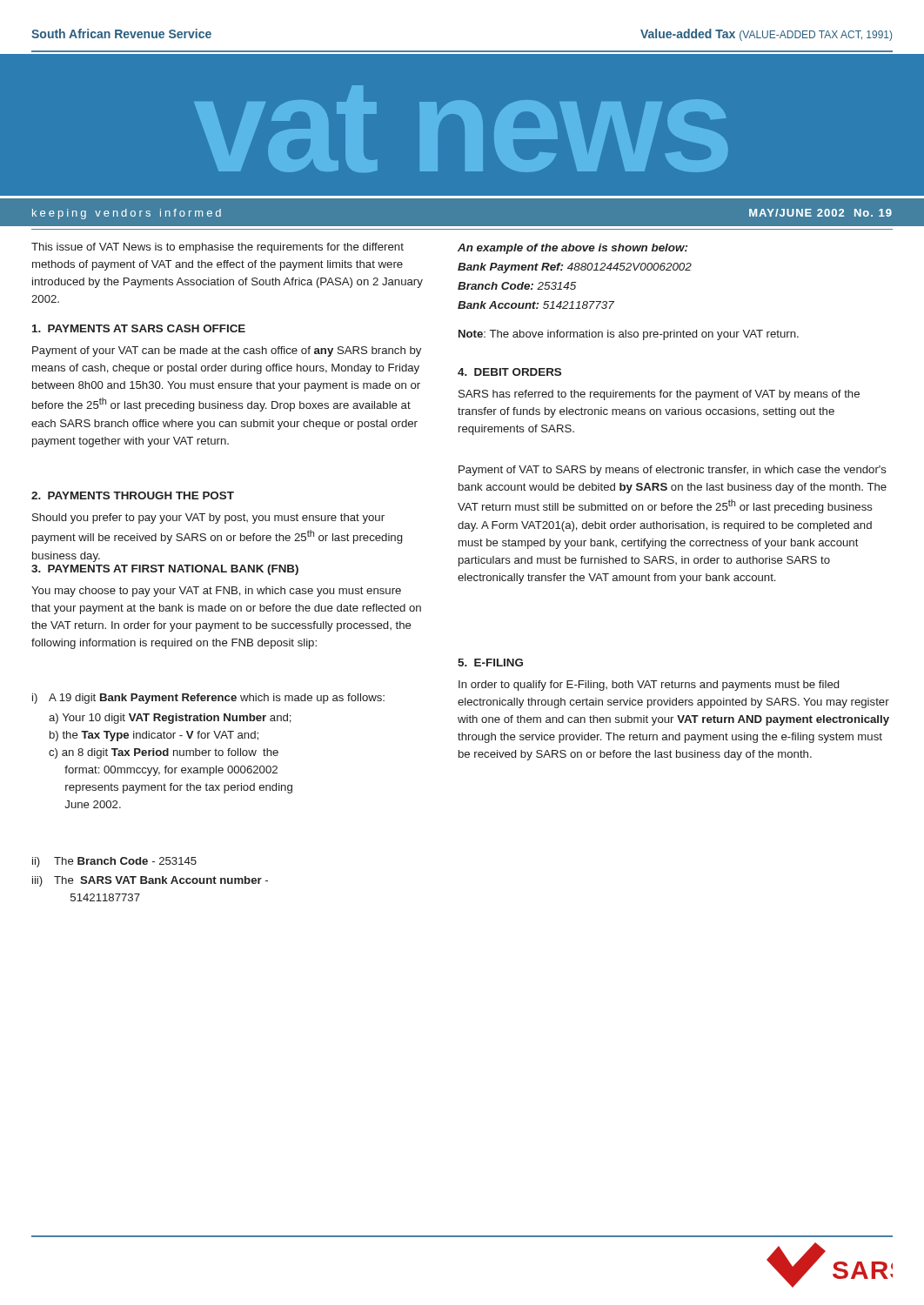The height and width of the screenshot is (1305, 924).
Task: Click the passage that begins "i) A 19 digit Bank Payment Reference"
Action: click(x=227, y=751)
